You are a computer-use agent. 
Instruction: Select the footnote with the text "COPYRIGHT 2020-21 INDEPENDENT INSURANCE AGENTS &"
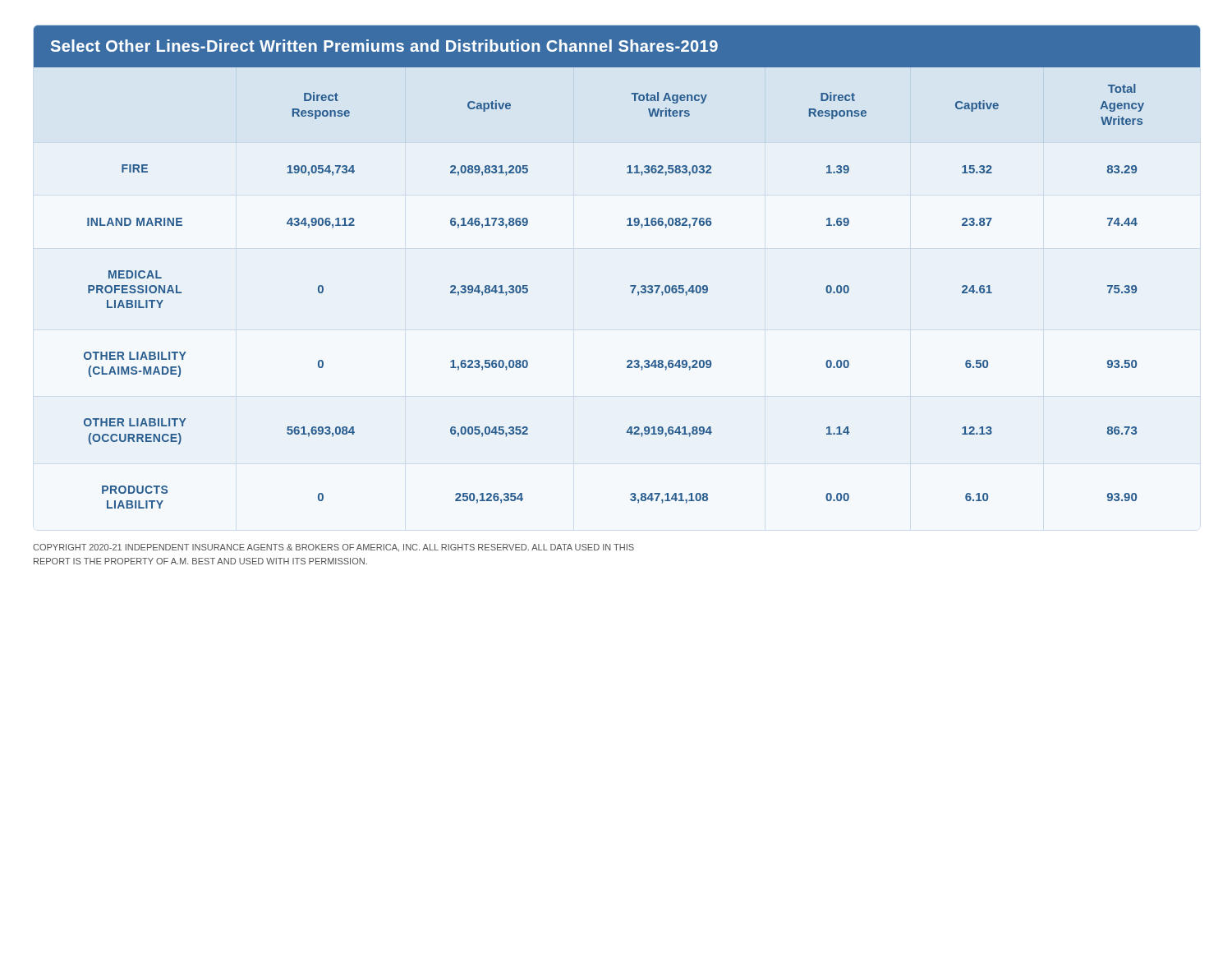click(334, 554)
